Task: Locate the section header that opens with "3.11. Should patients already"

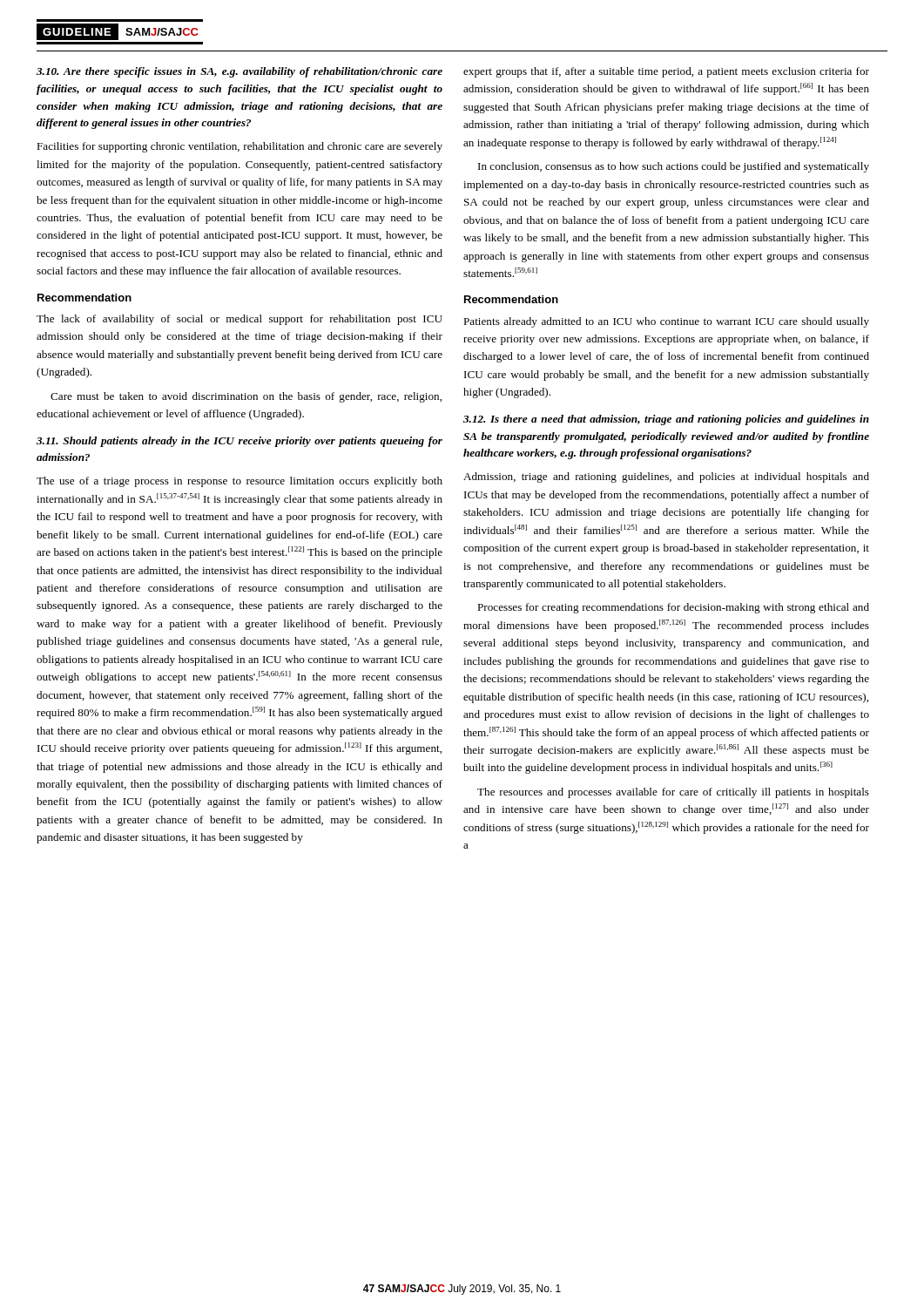Action: click(x=240, y=449)
